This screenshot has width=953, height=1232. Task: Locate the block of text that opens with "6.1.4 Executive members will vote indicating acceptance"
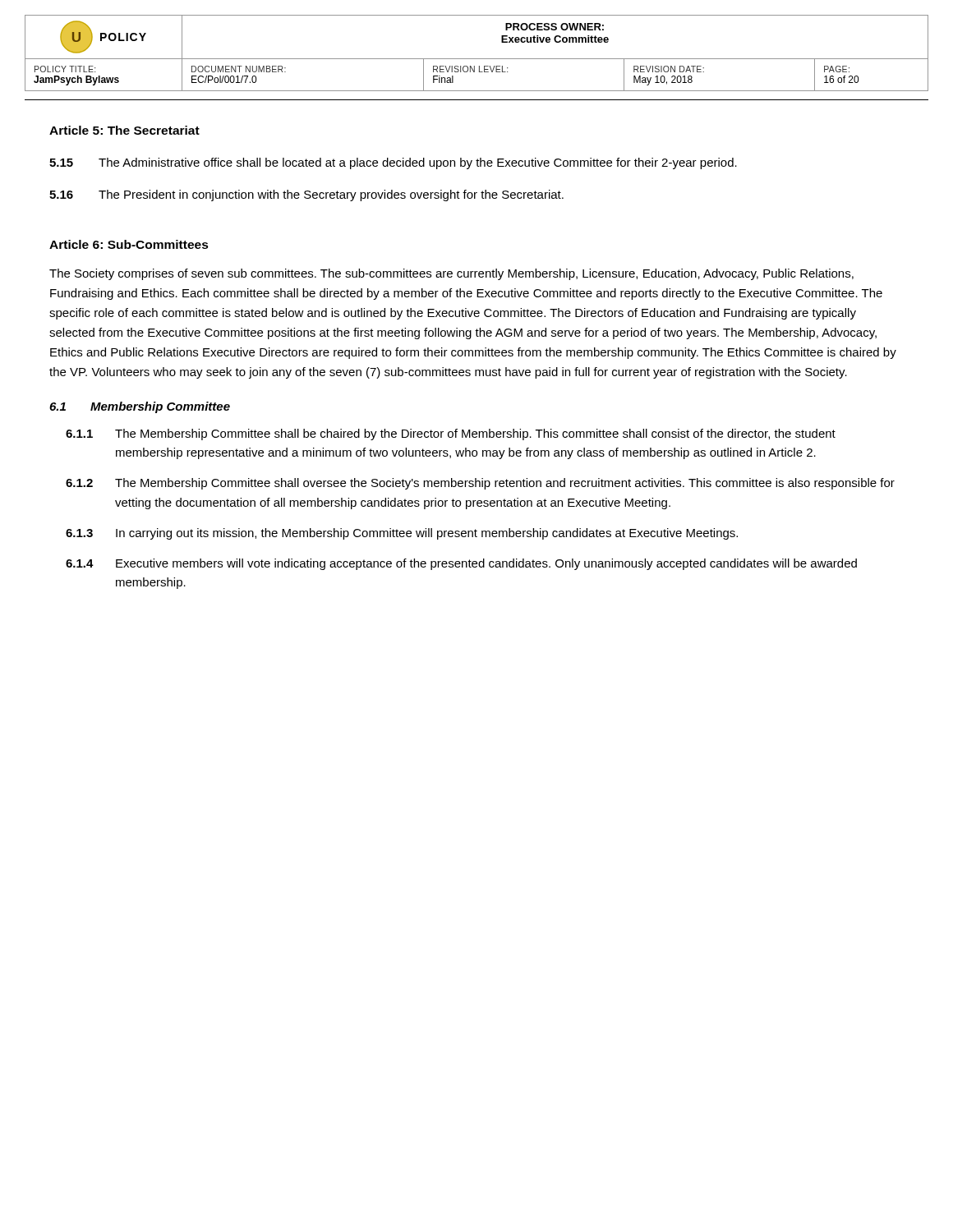pyautogui.click(x=485, y=573)
